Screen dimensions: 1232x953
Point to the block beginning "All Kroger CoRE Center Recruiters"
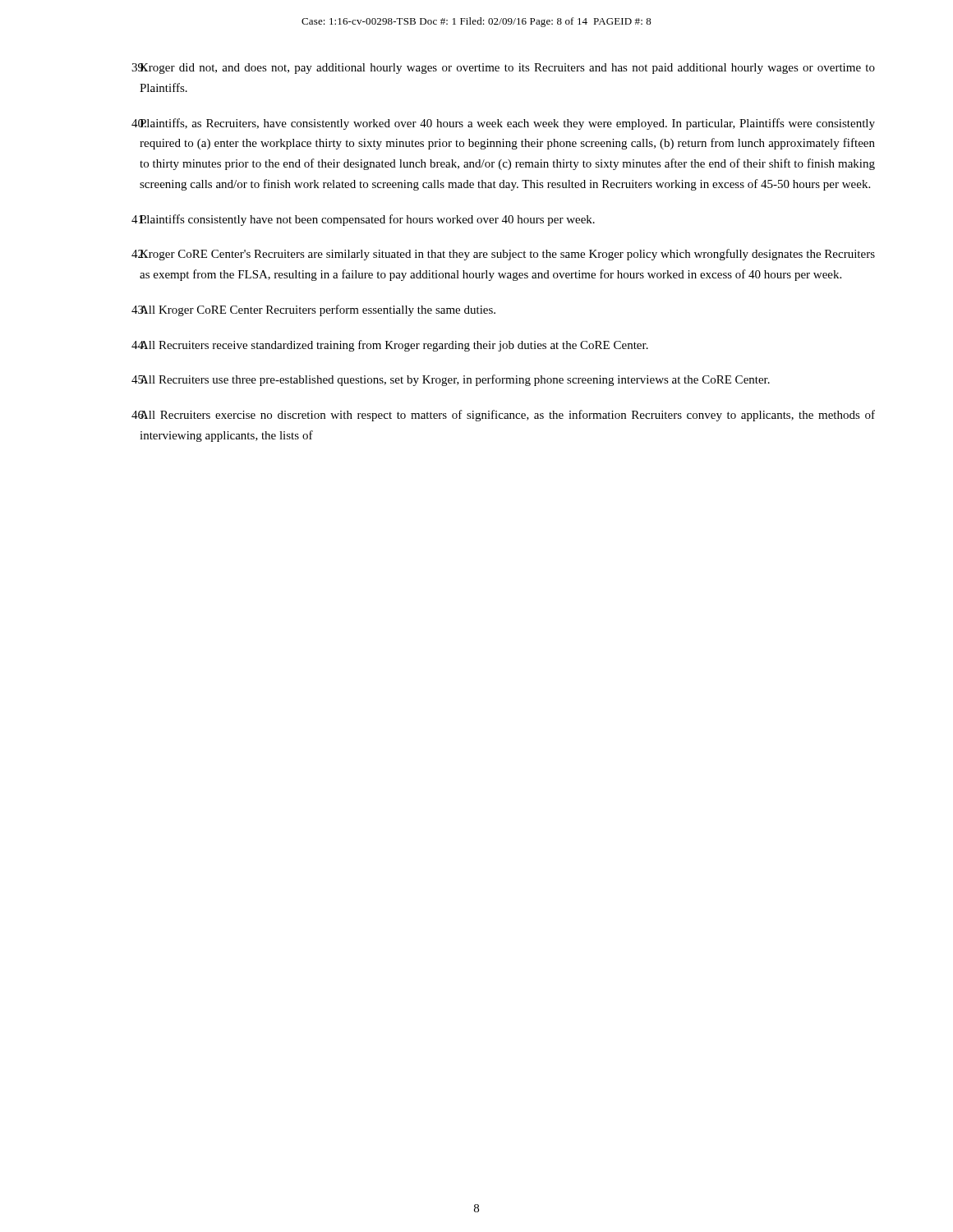(483, 310)
